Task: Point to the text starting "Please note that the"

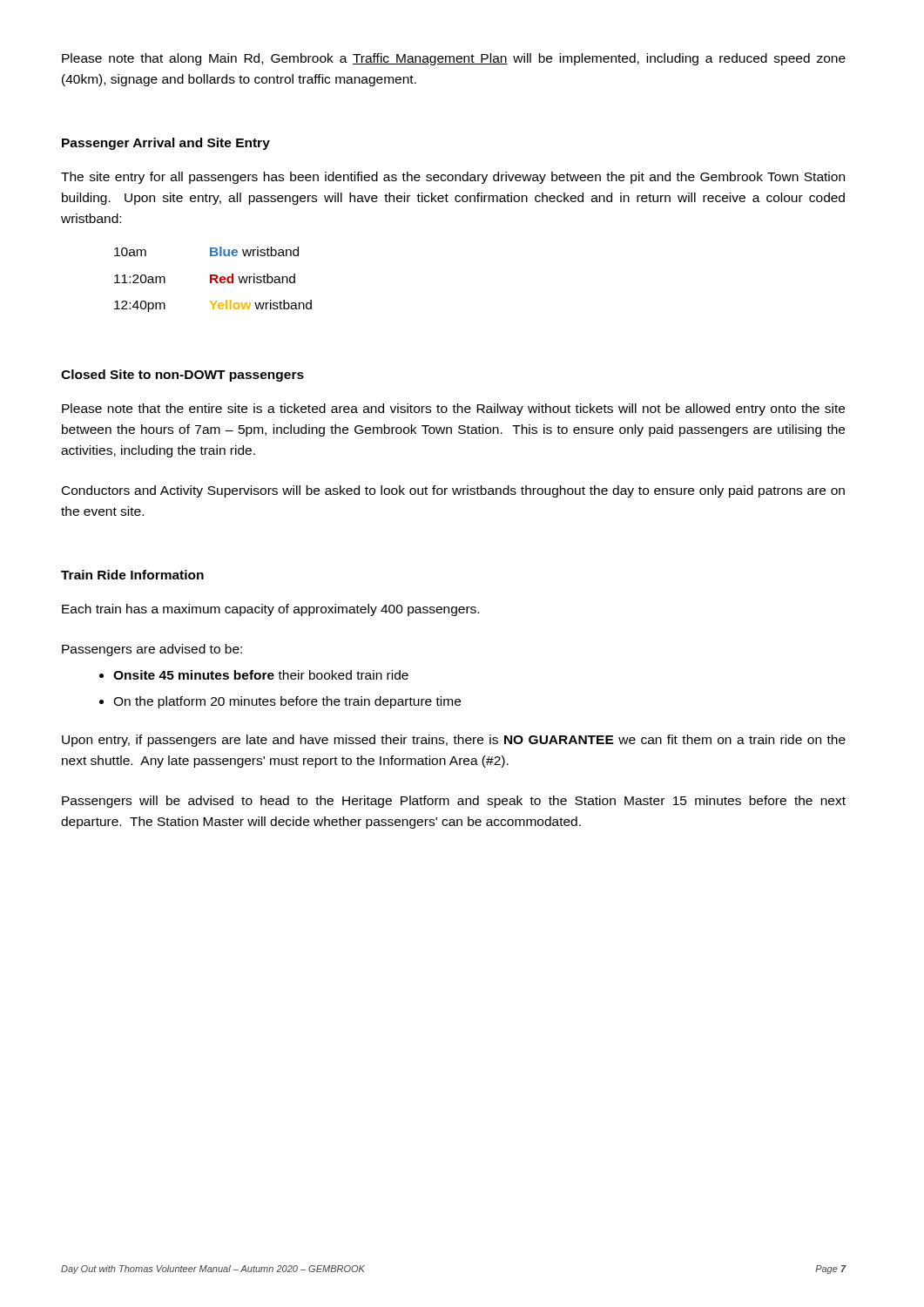Action: tap(453, 429)
